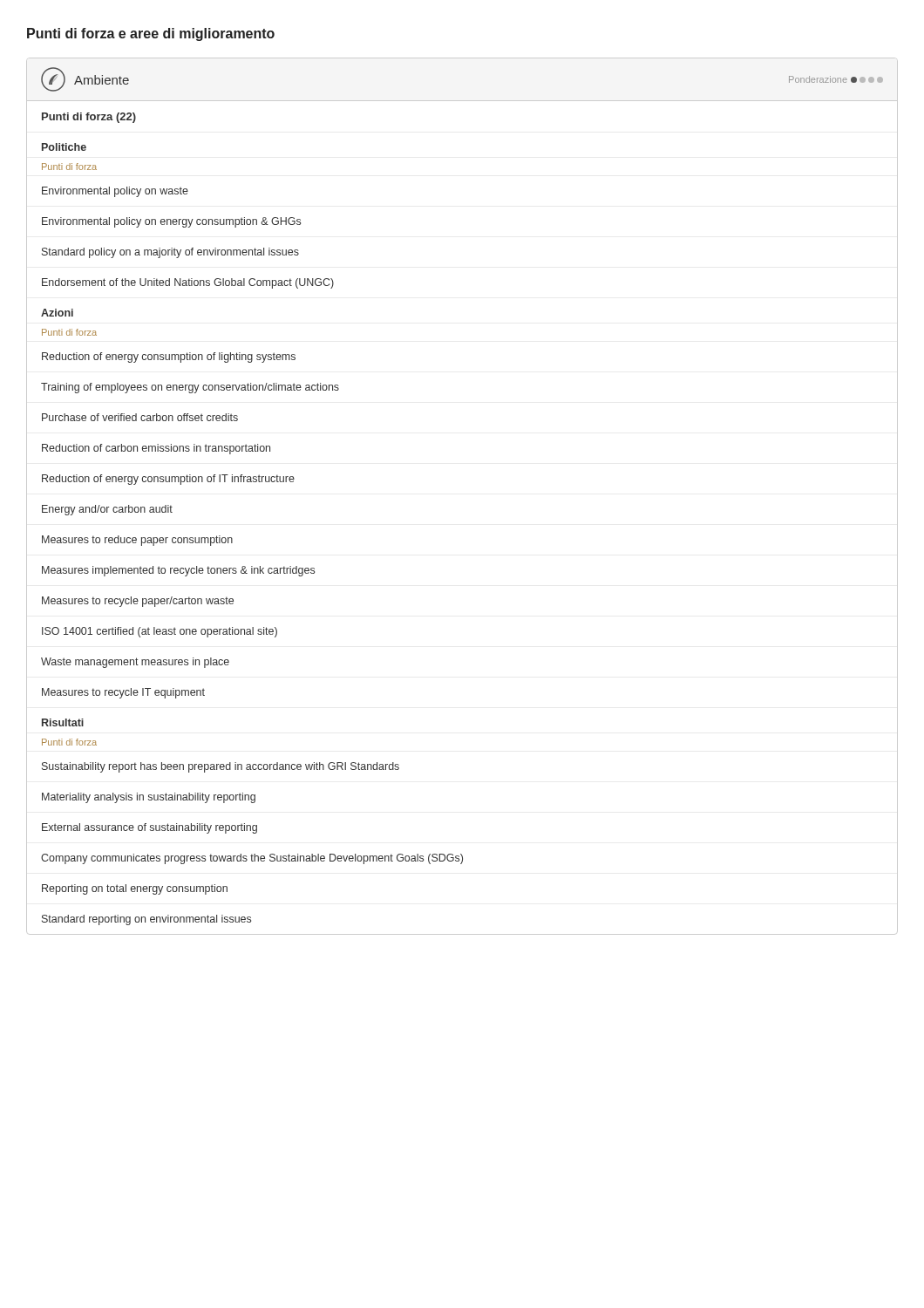This screenshot has width=924, height=1308.
Task: Click where it says "Energy and/or carbon audit"
Action: (107, 509)
